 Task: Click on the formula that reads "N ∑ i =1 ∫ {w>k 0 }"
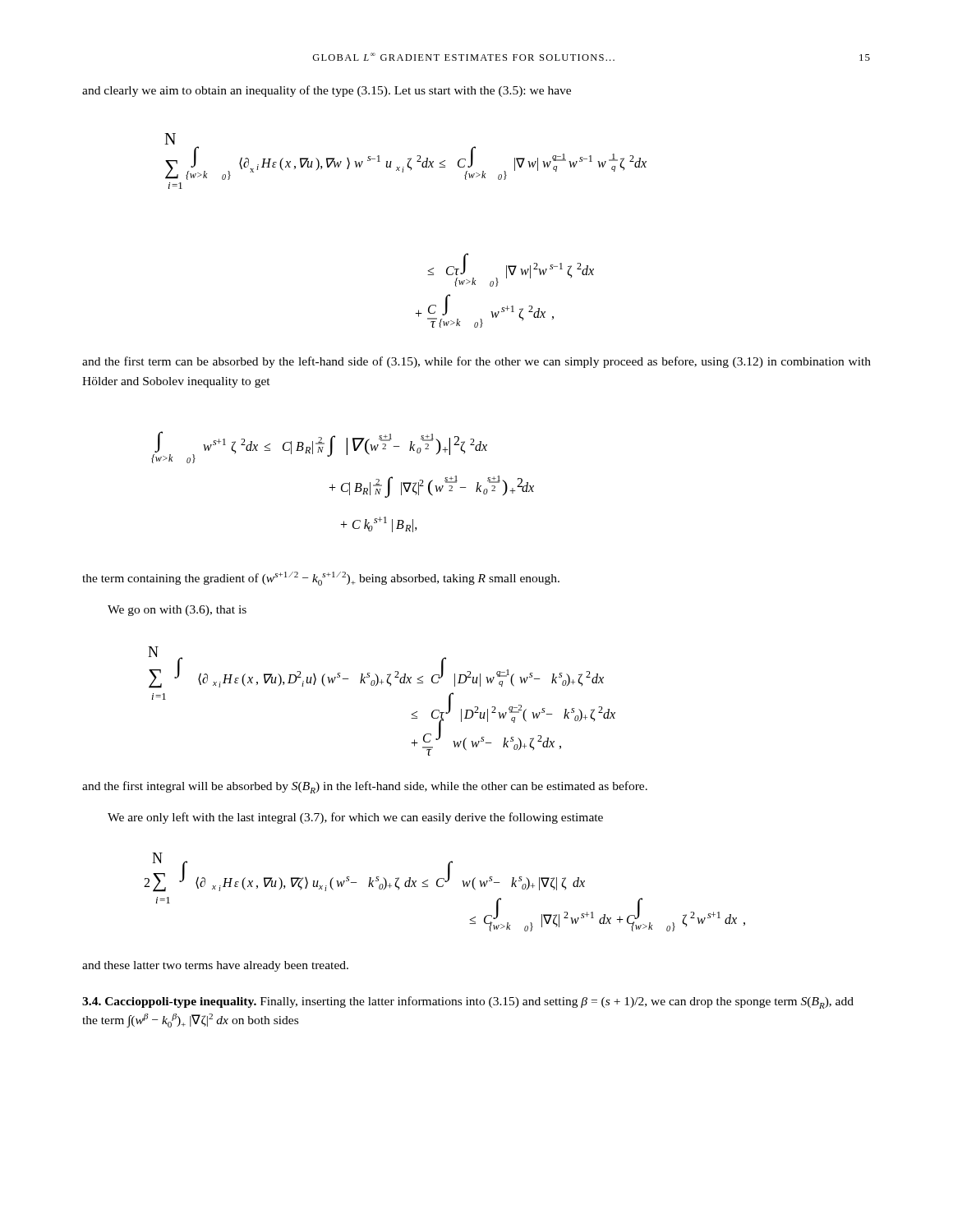pos(170,139)
